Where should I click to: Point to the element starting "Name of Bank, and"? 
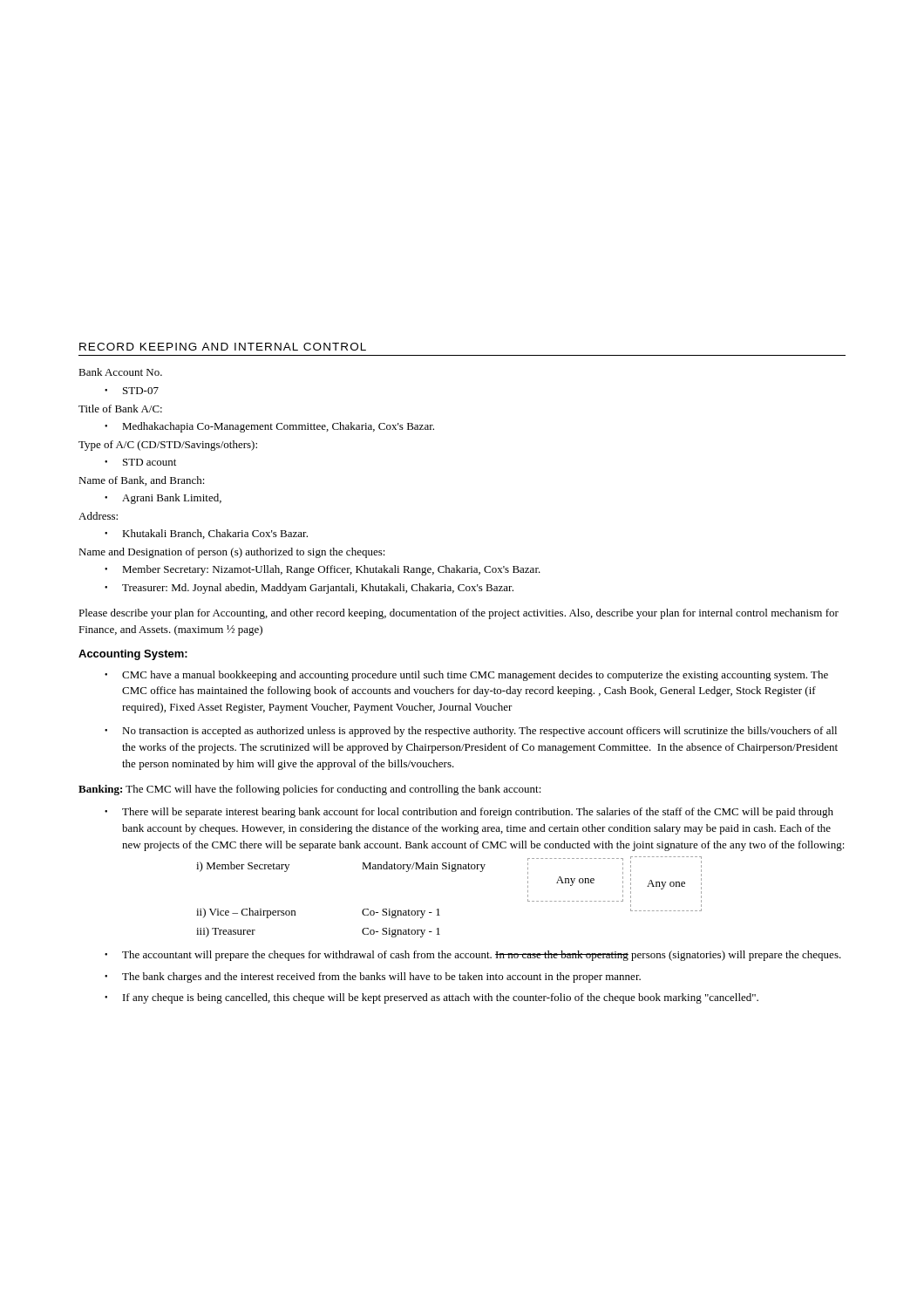[x=142, y=480]
